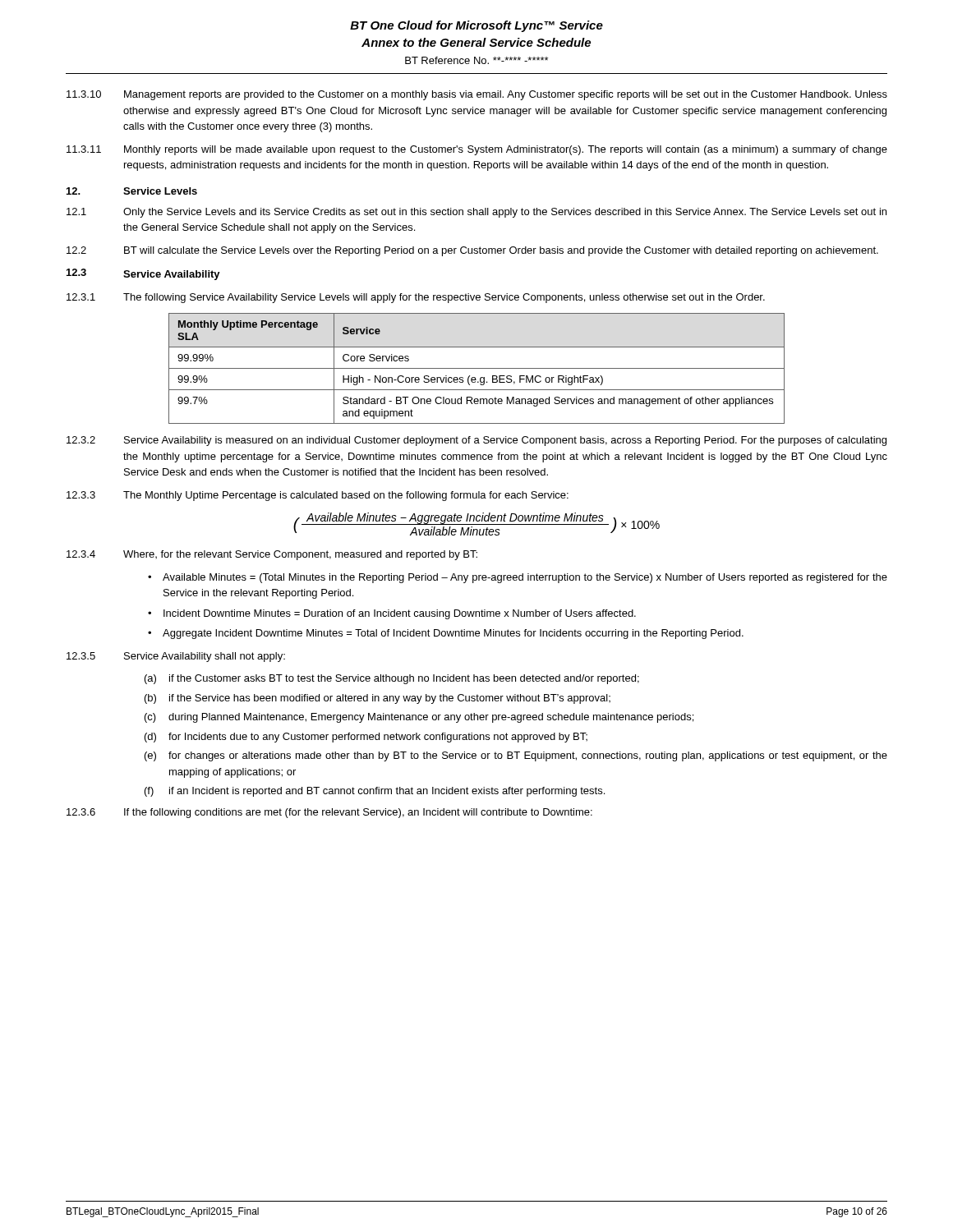Viewport: 953px width, 1232px height.
Task: Click on the block starting "(f) if an Incident is reported and"
Action: pos(516,791)
